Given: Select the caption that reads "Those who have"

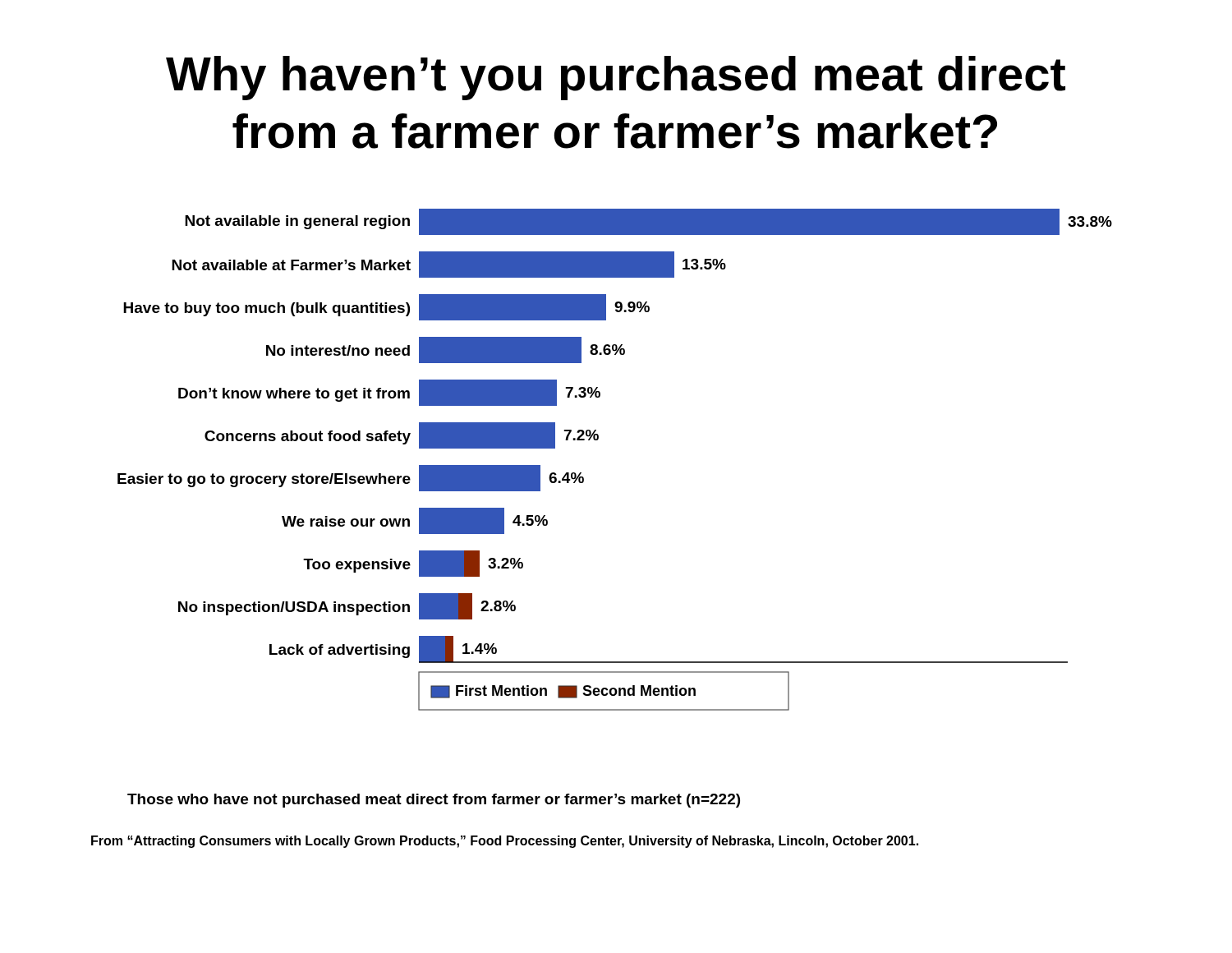Looking at the screenshot, I should point(434,799).
